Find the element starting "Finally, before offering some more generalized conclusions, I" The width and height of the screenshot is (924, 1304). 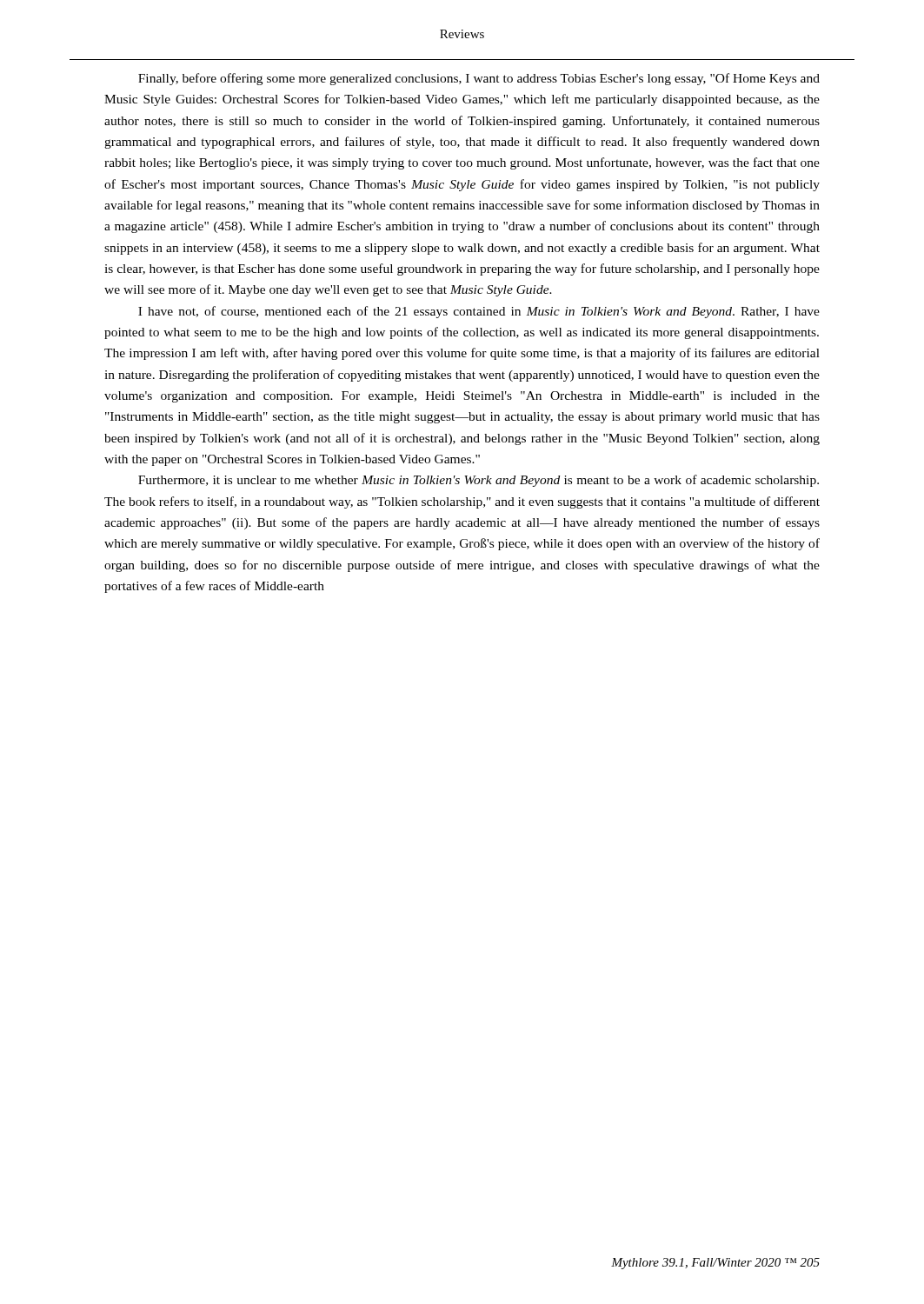(462, 332)
